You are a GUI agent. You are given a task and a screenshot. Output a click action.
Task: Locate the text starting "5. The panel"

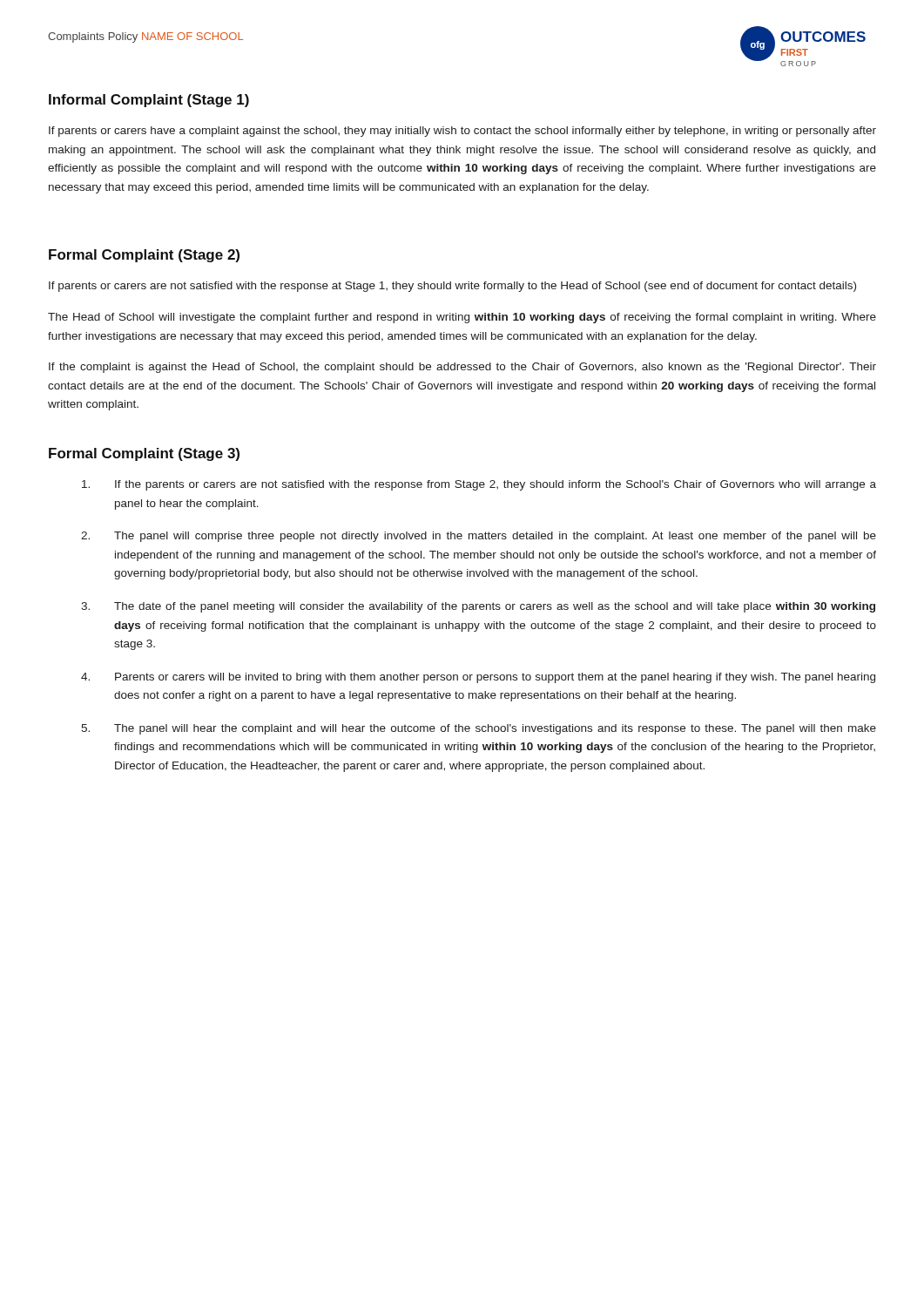[474, 747]
